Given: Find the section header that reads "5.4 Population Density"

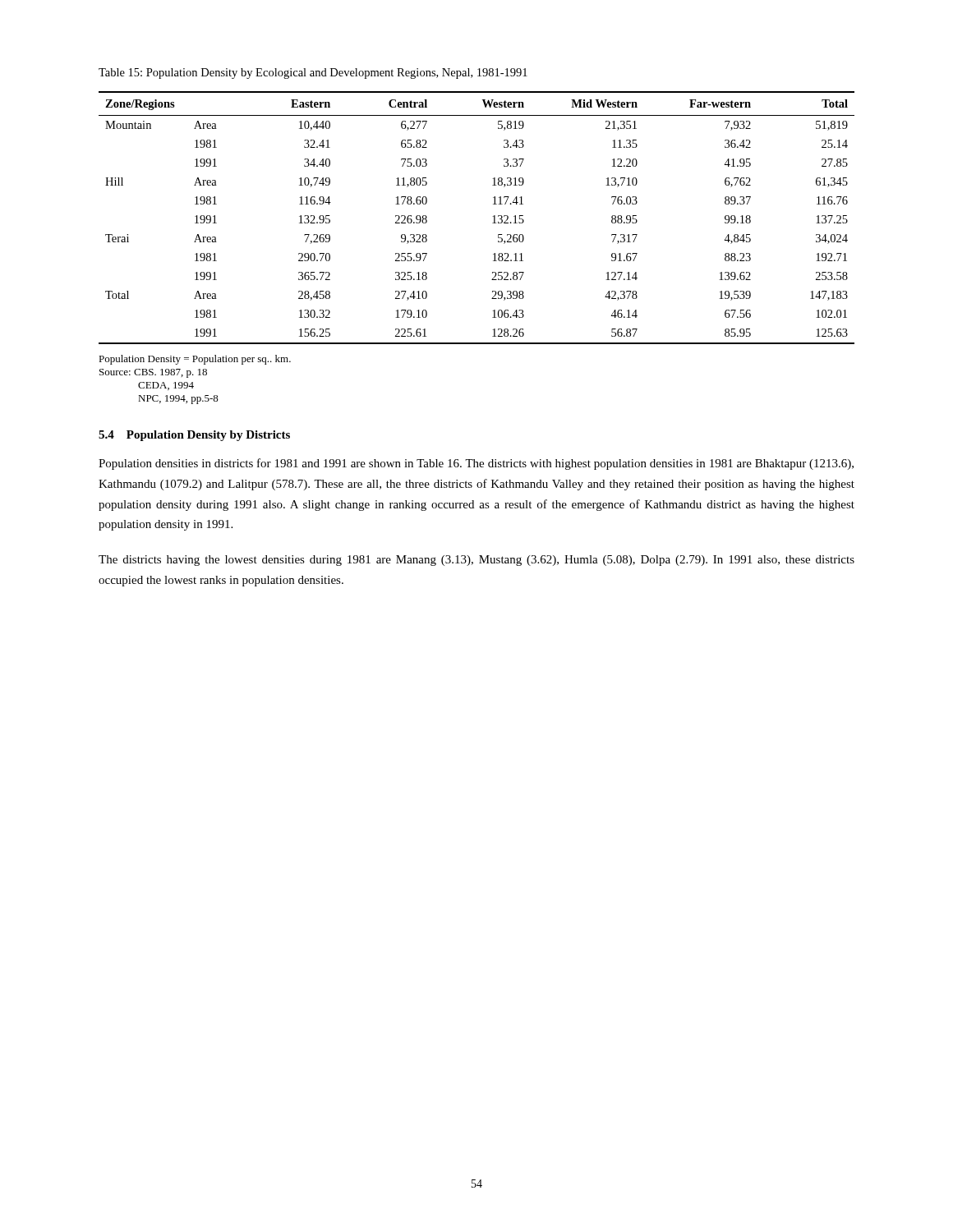Looking at the screenshot, I should [194, 434].
